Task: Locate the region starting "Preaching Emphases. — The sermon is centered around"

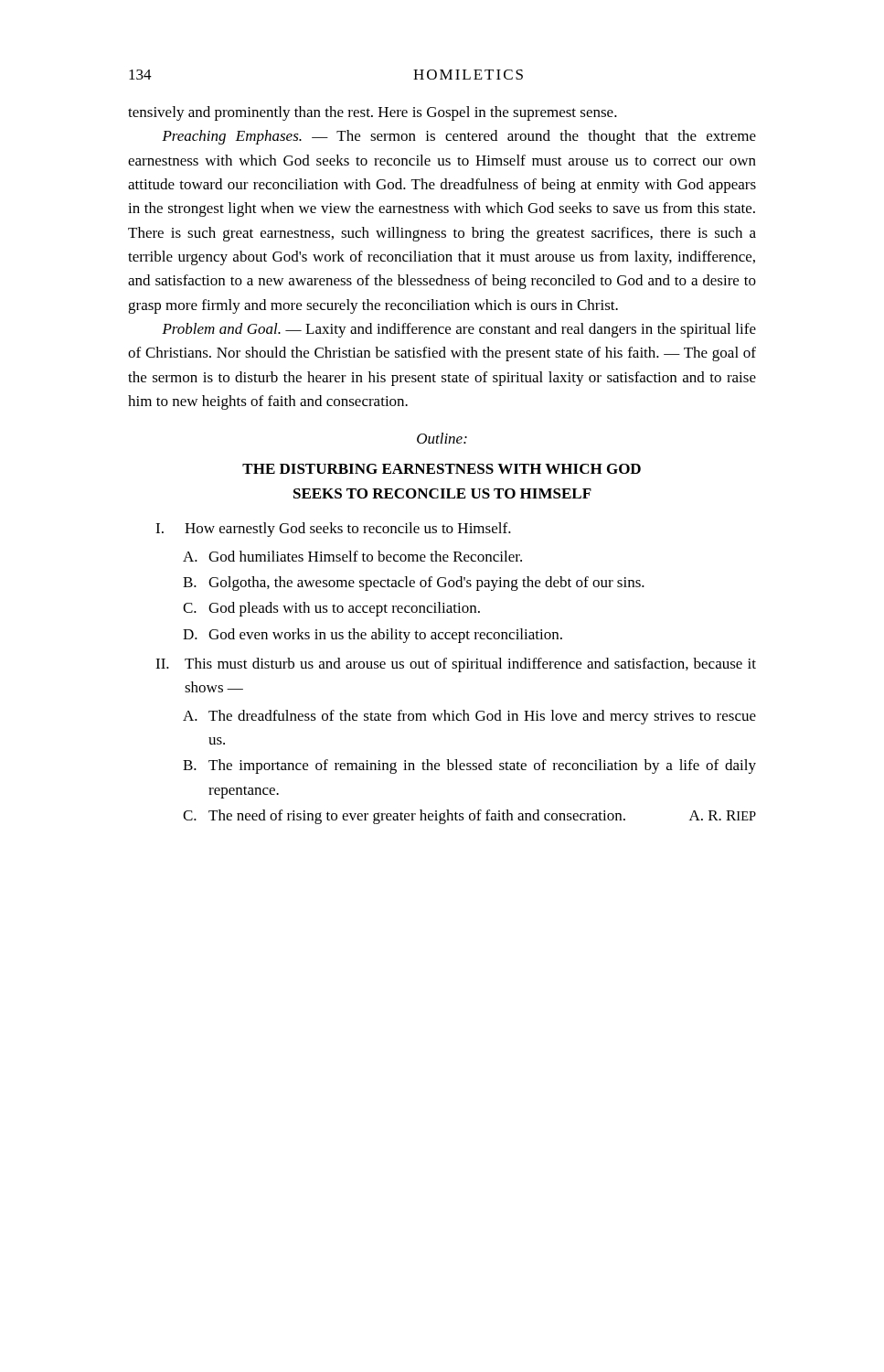Action: point(442,221)
